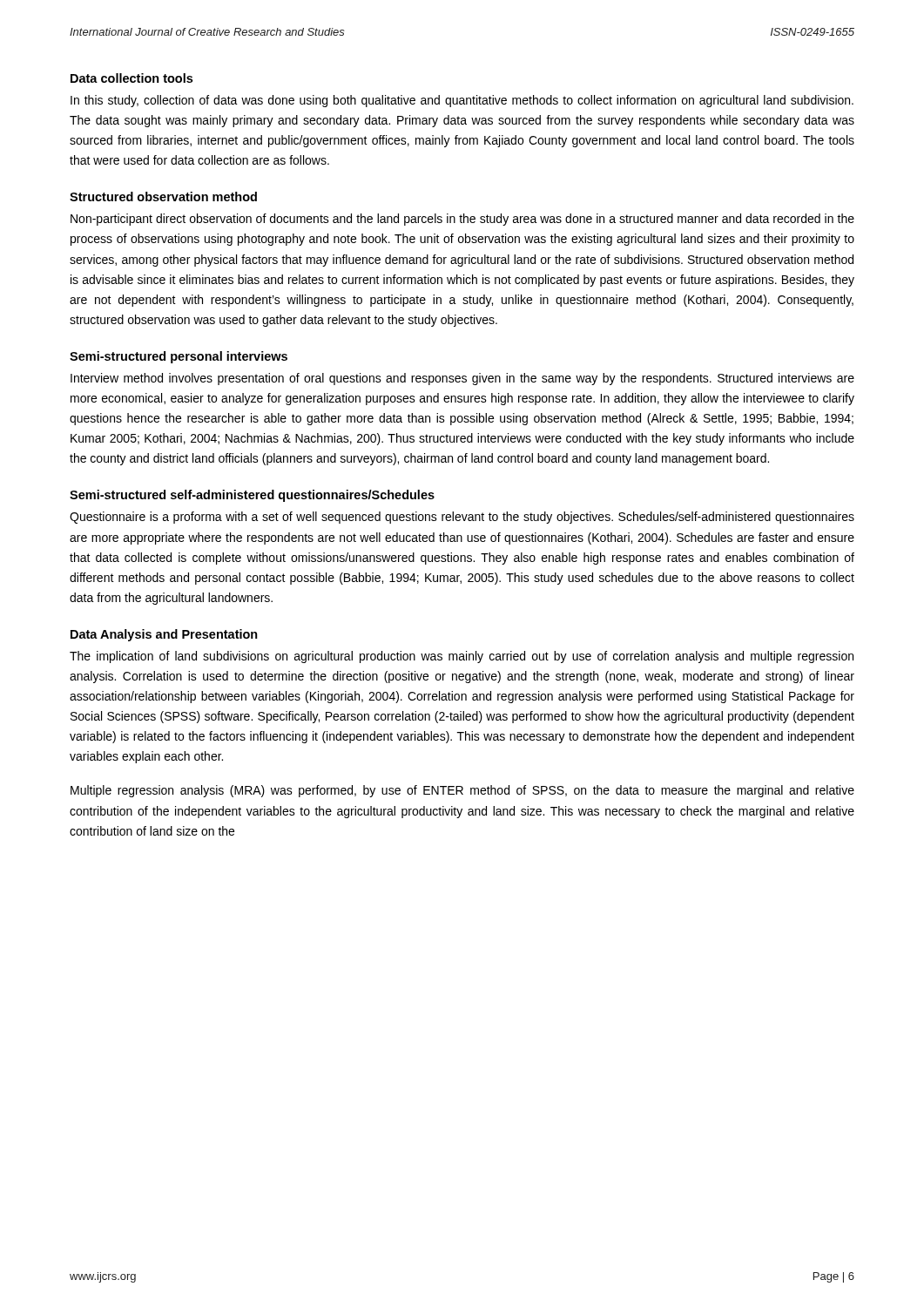Point to "Semi-structured personal interviews"
The height and width of the screenshot is (1307, 924).
tap(179, 356)
